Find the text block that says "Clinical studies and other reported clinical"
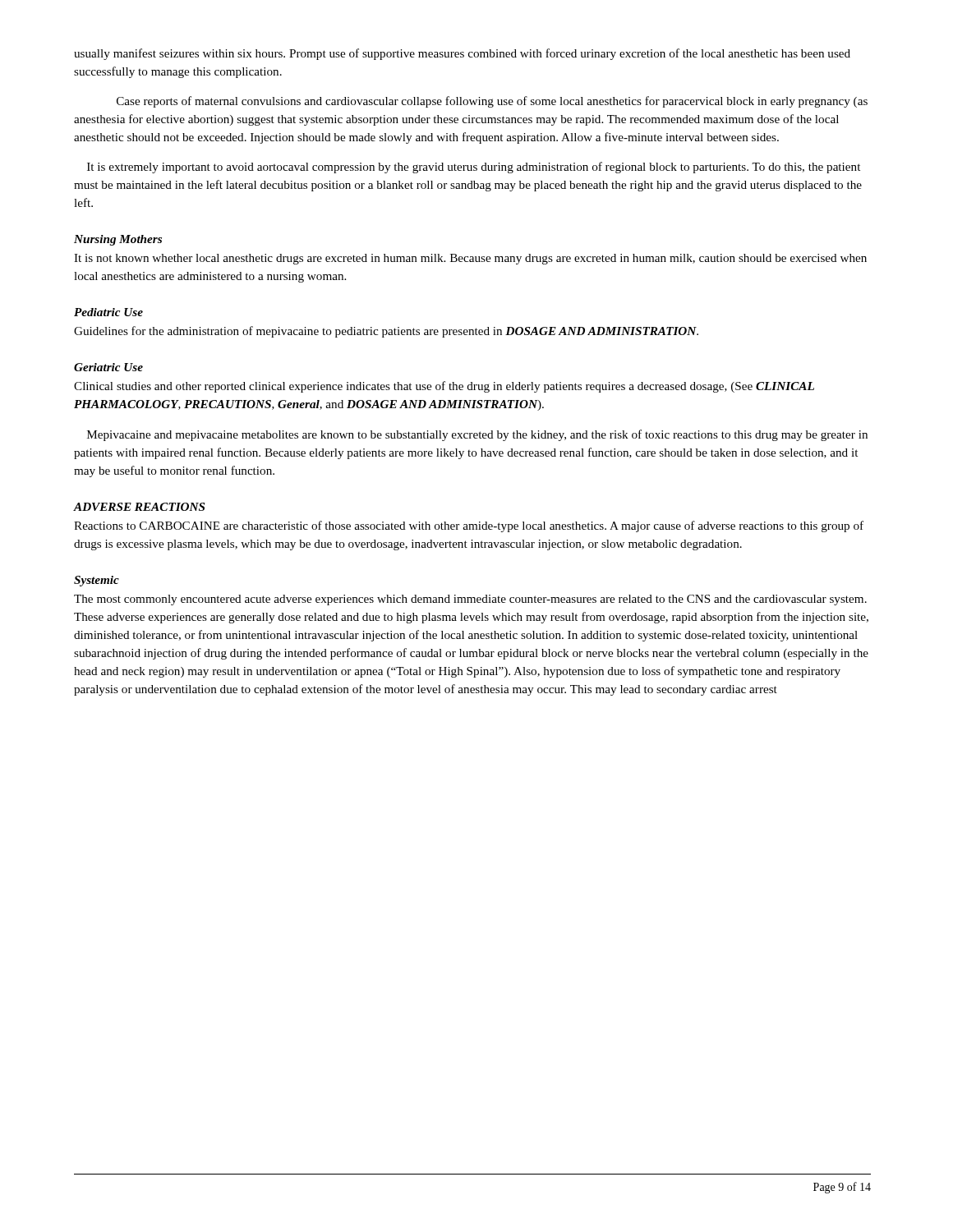Viewport: 953px width, 1232px height. pos(444,395)
